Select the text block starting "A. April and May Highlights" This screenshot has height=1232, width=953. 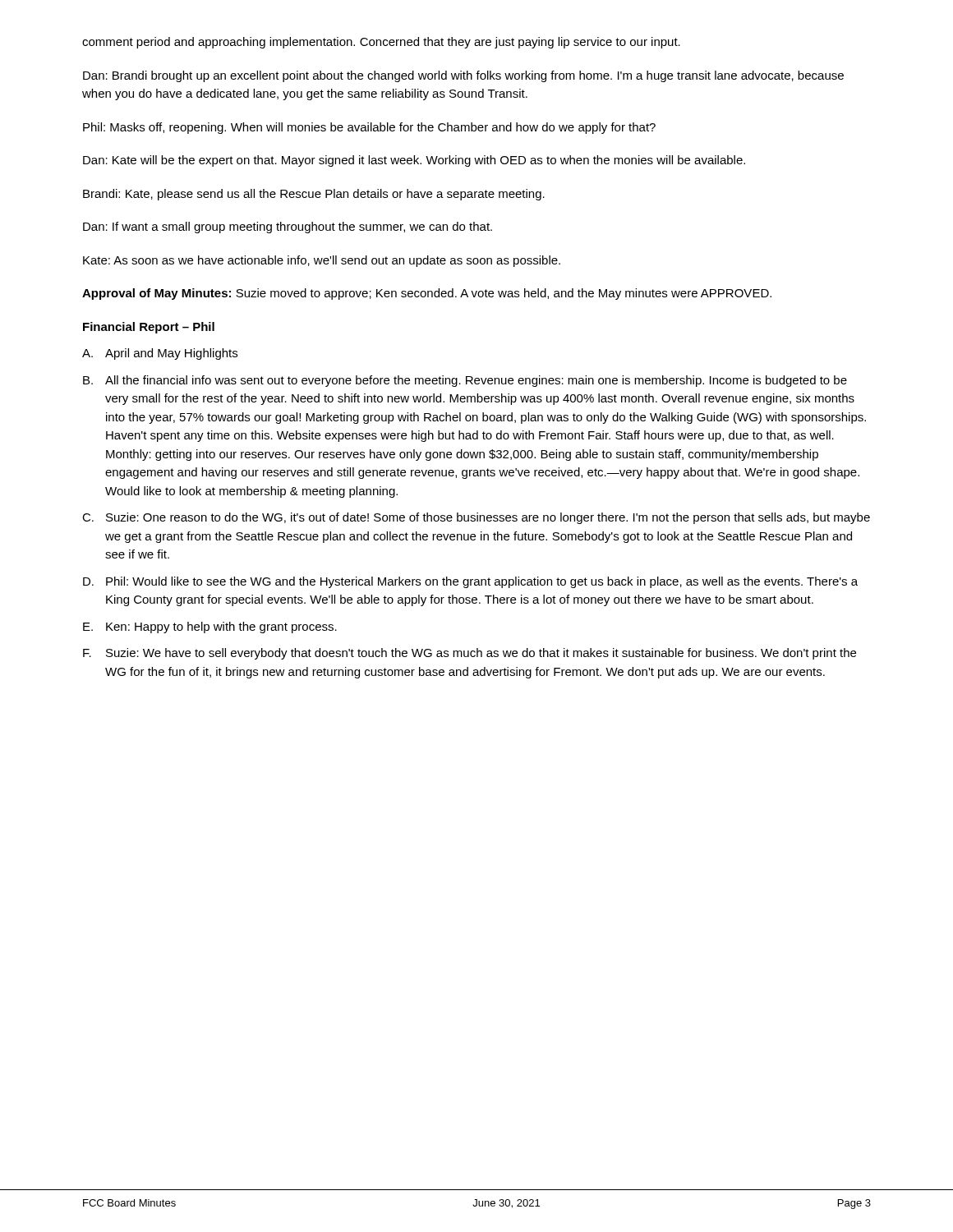[x=160, y=354]
